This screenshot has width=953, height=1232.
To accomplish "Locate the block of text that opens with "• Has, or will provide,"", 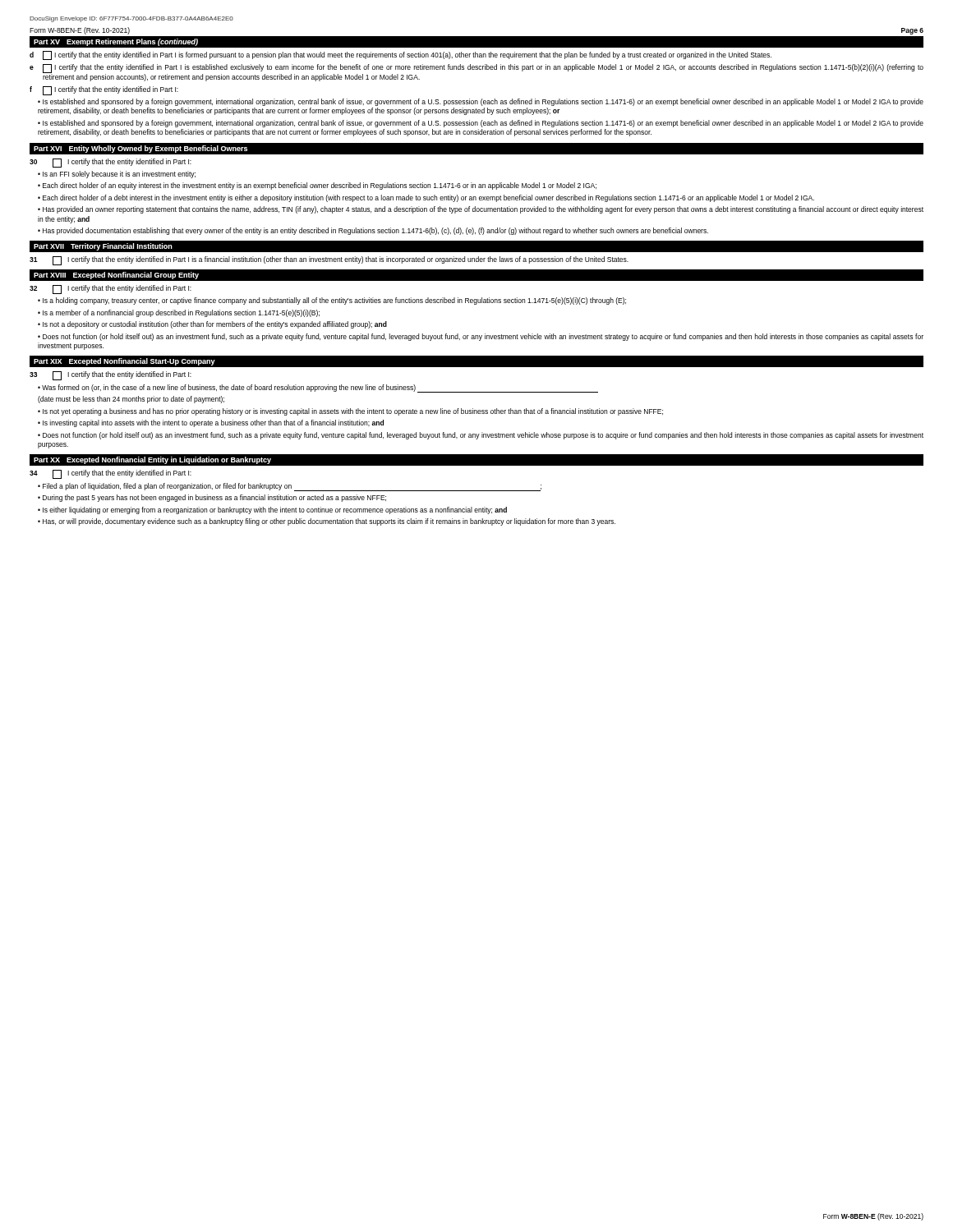I will [327, 522].
